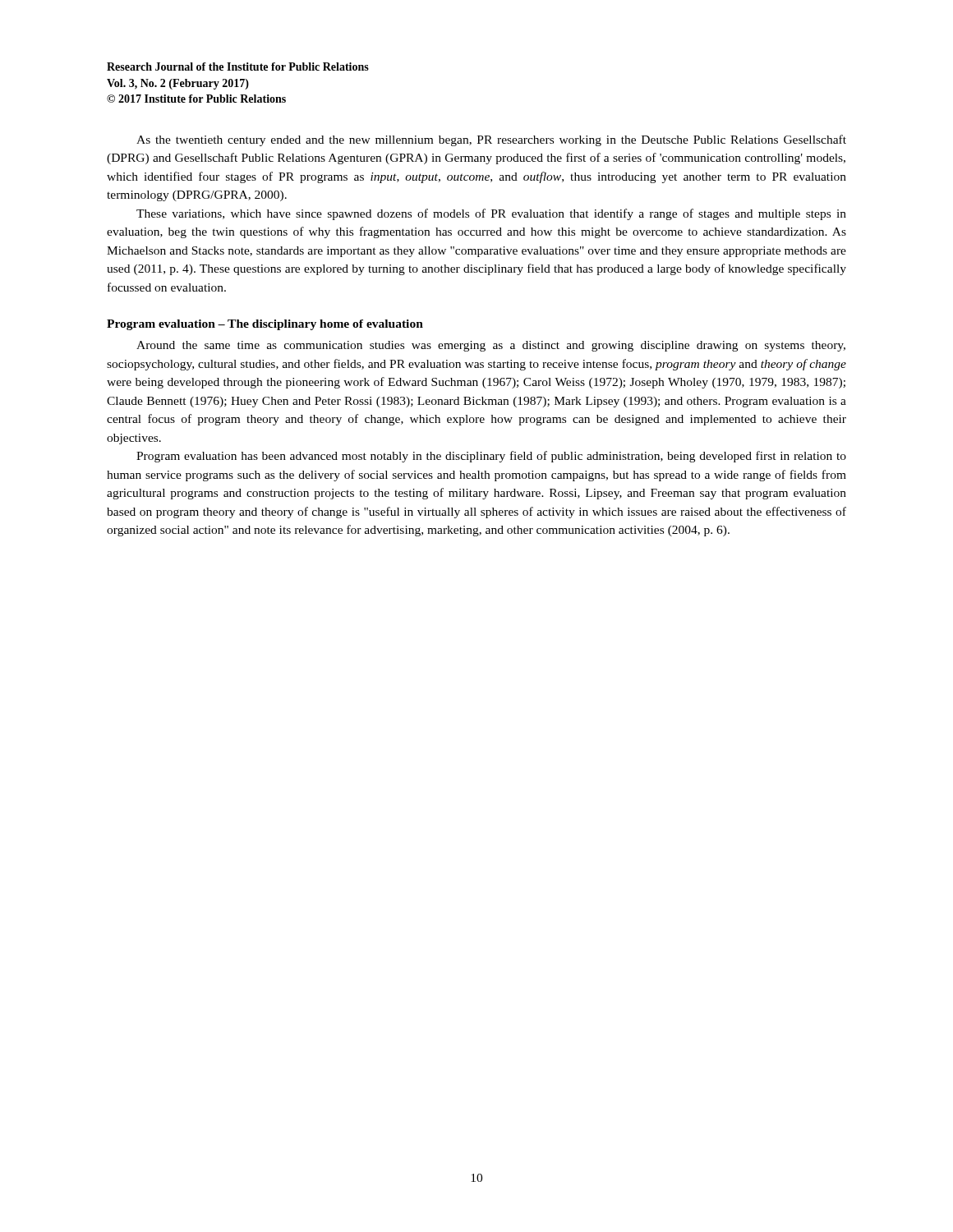Find the element starting "Around the same time as"
Screen dimensions: 1232x953
tap(476, 392)
